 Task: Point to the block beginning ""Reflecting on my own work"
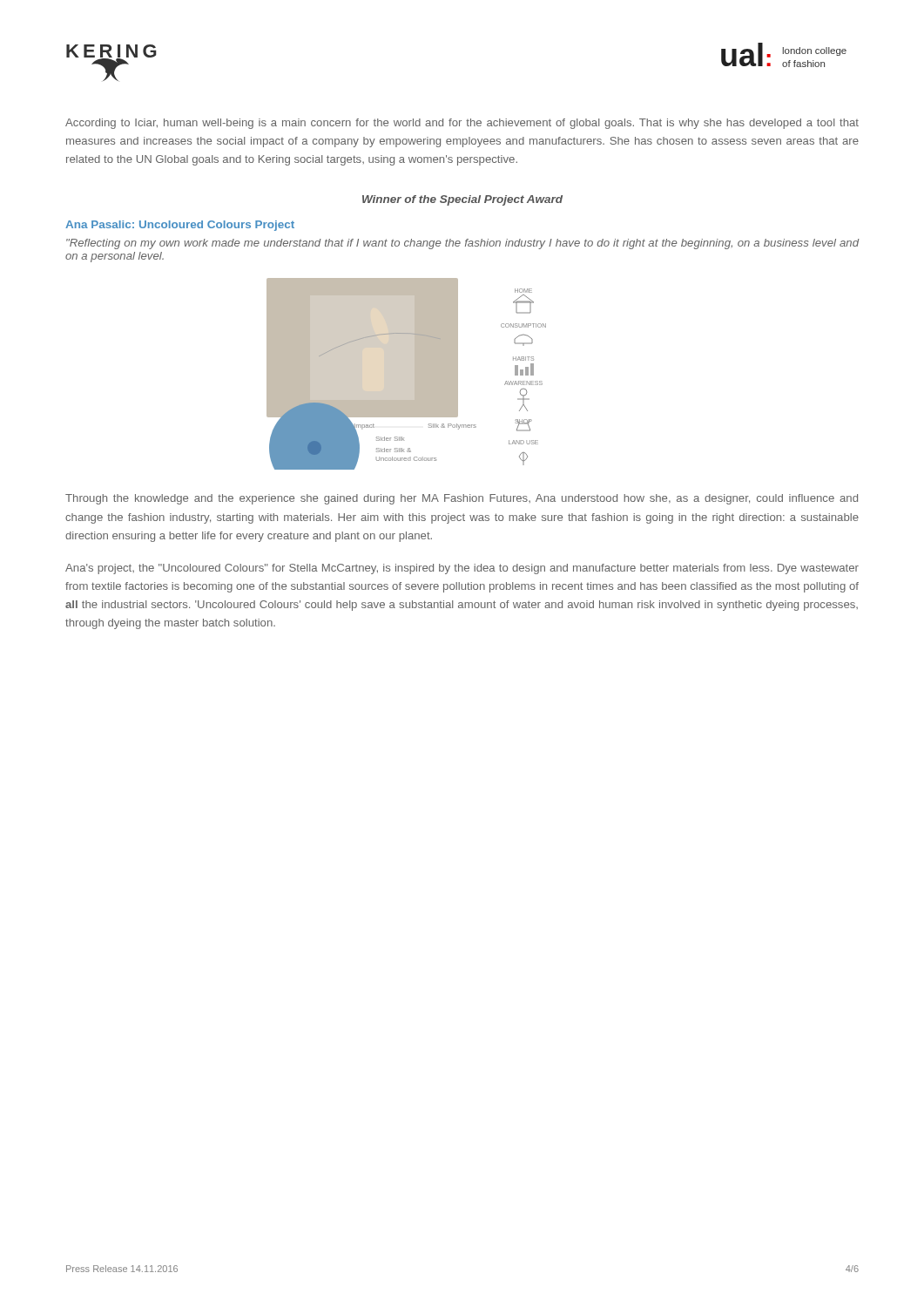pos(462,250)
